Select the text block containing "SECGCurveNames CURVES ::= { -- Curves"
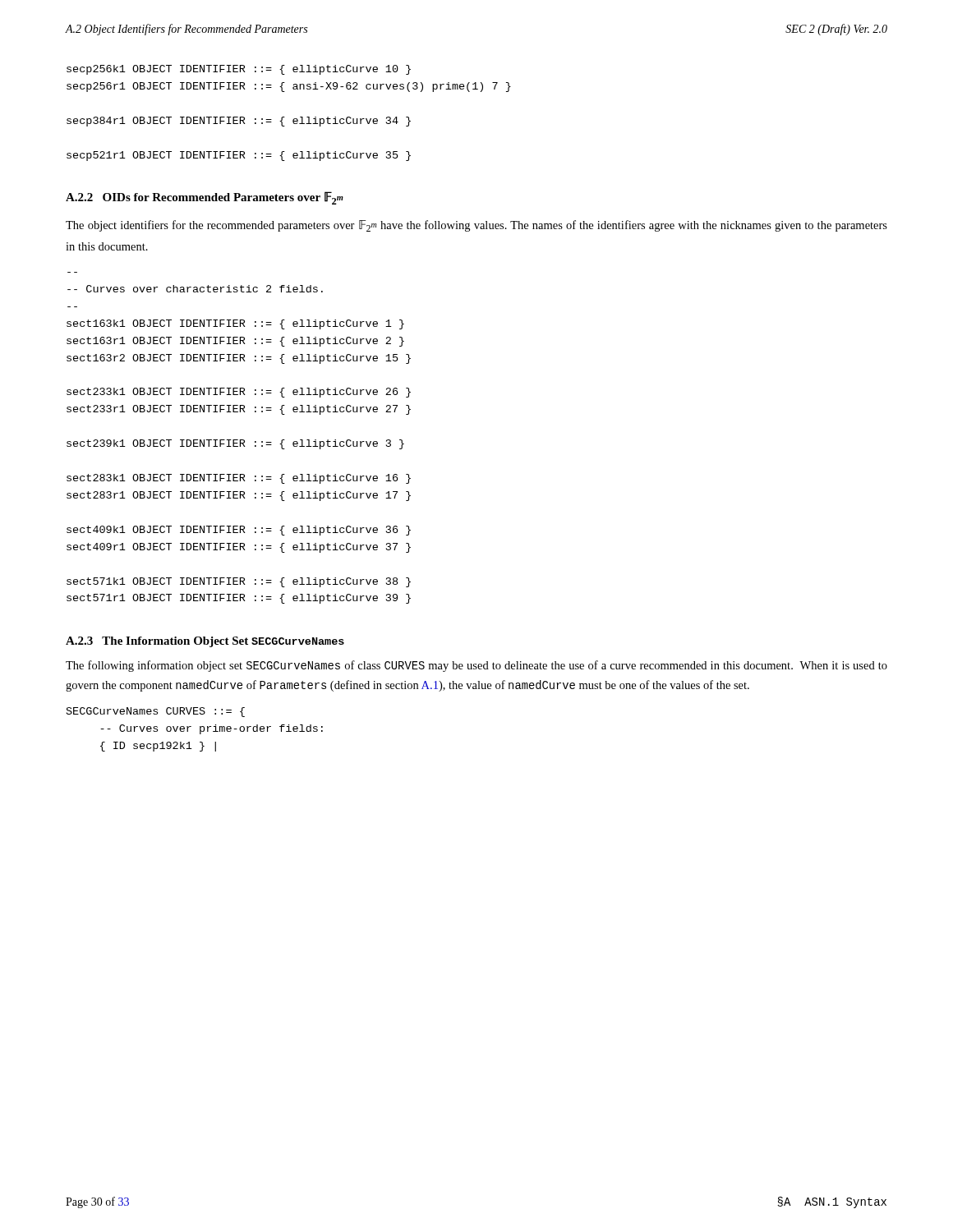Viewport: 953px width, 1232px height. point(156,712)
